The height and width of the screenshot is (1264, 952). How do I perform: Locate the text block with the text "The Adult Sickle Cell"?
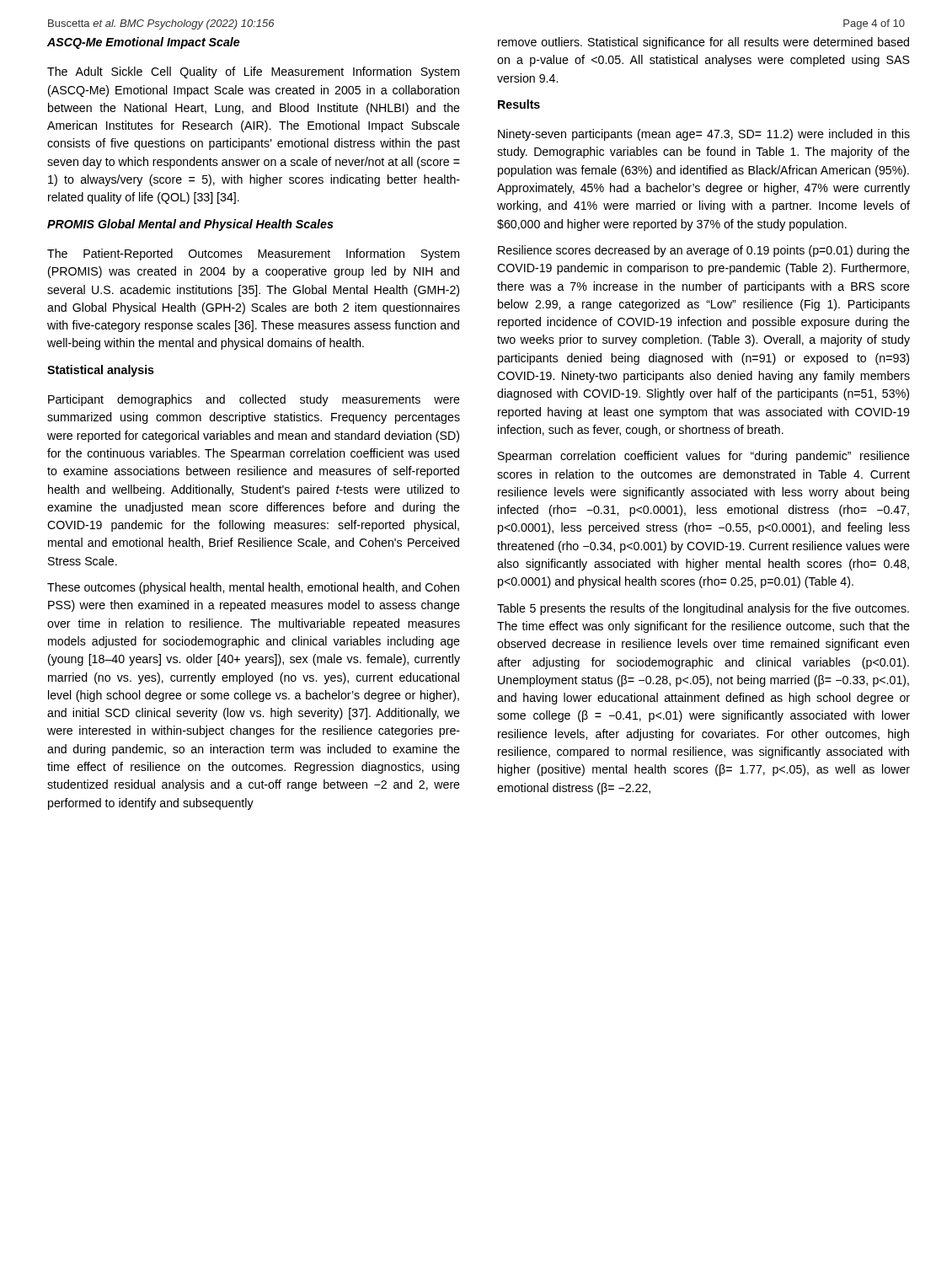[254, 135]
